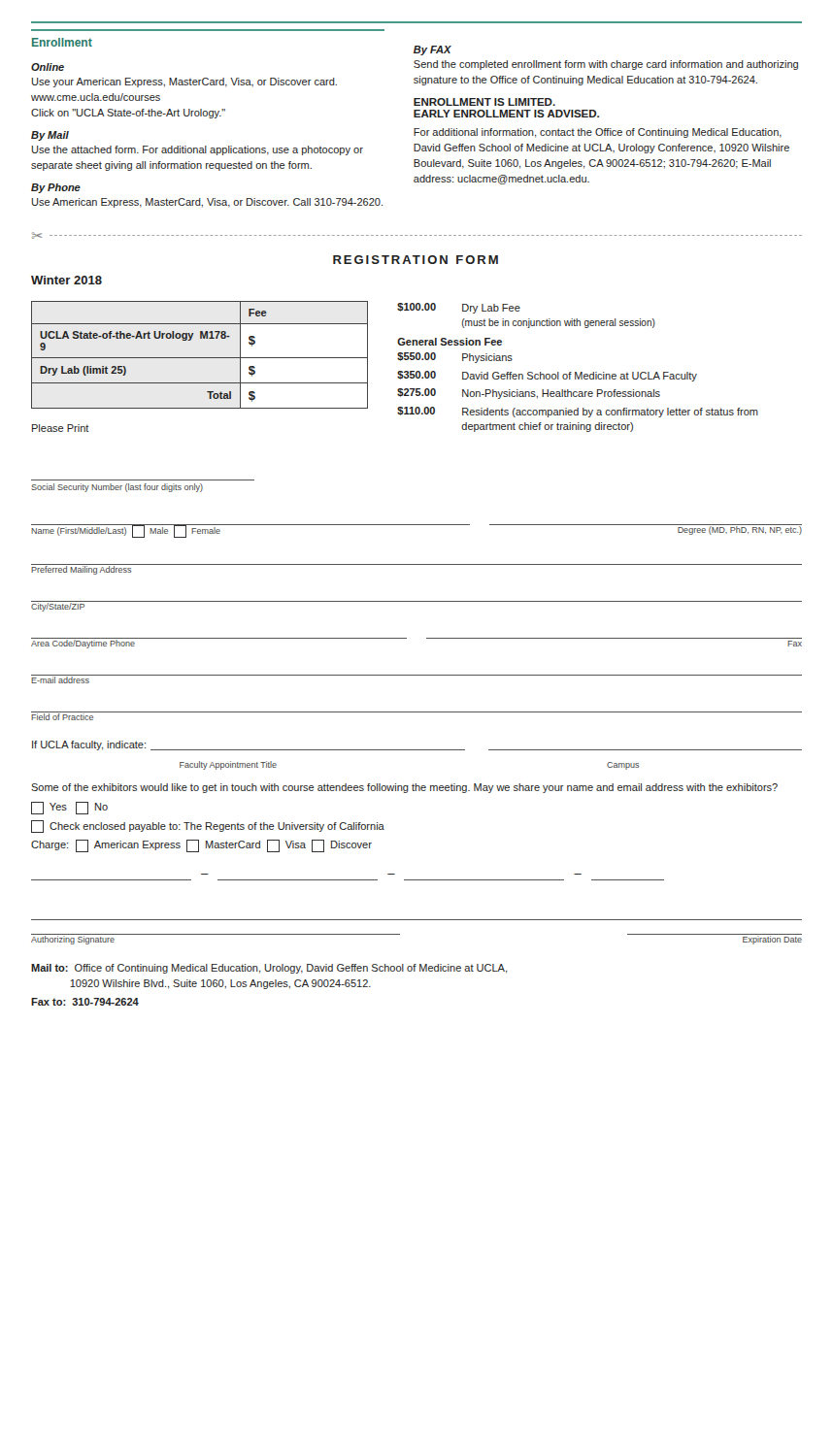Click on the region starting "REGISTRATION FORM"
This screenshot has height=1456, width=833.
click(x=416, y=259)
